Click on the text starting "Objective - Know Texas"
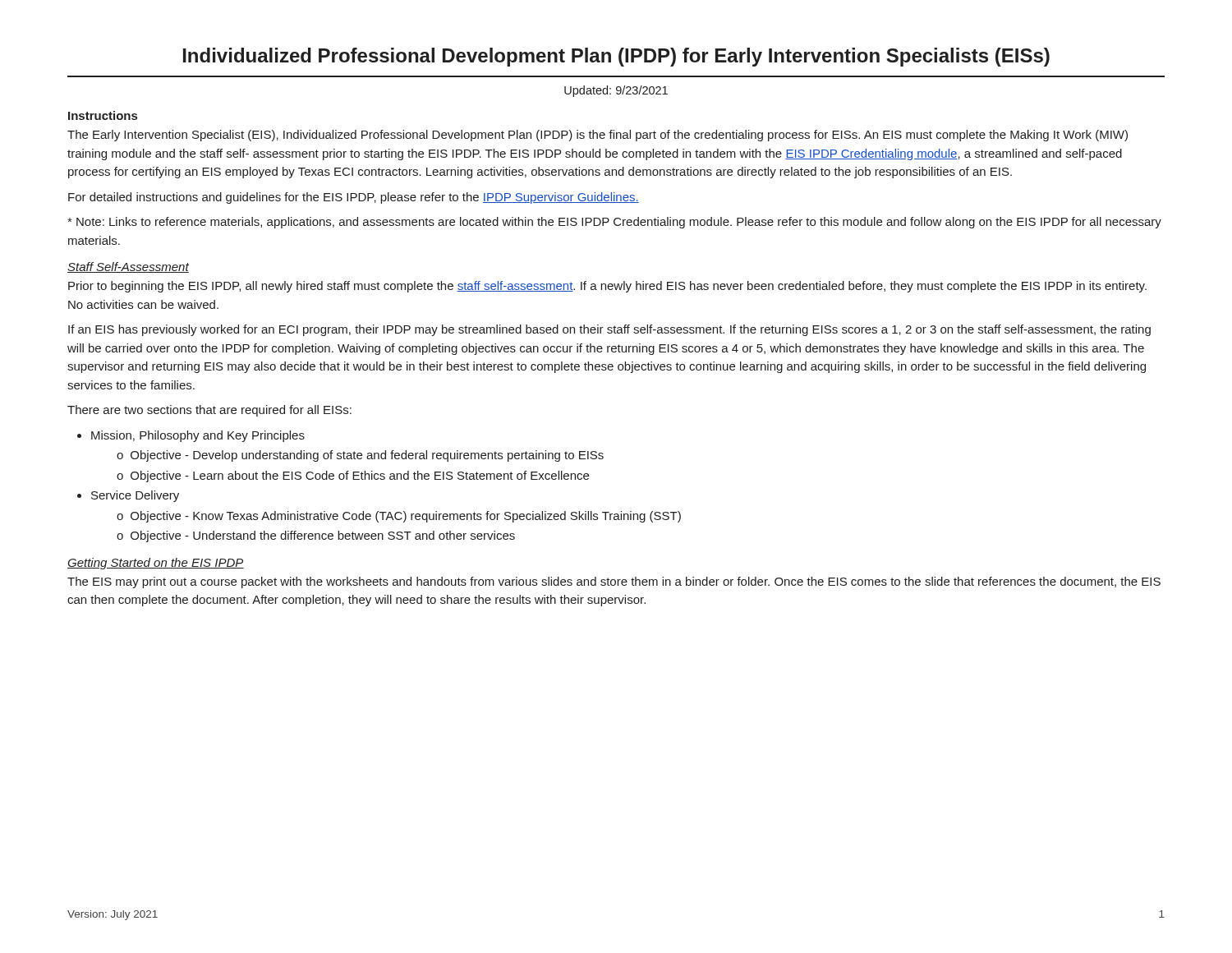1232x953 pixels. pyautogui.click(x=406, y=515)
